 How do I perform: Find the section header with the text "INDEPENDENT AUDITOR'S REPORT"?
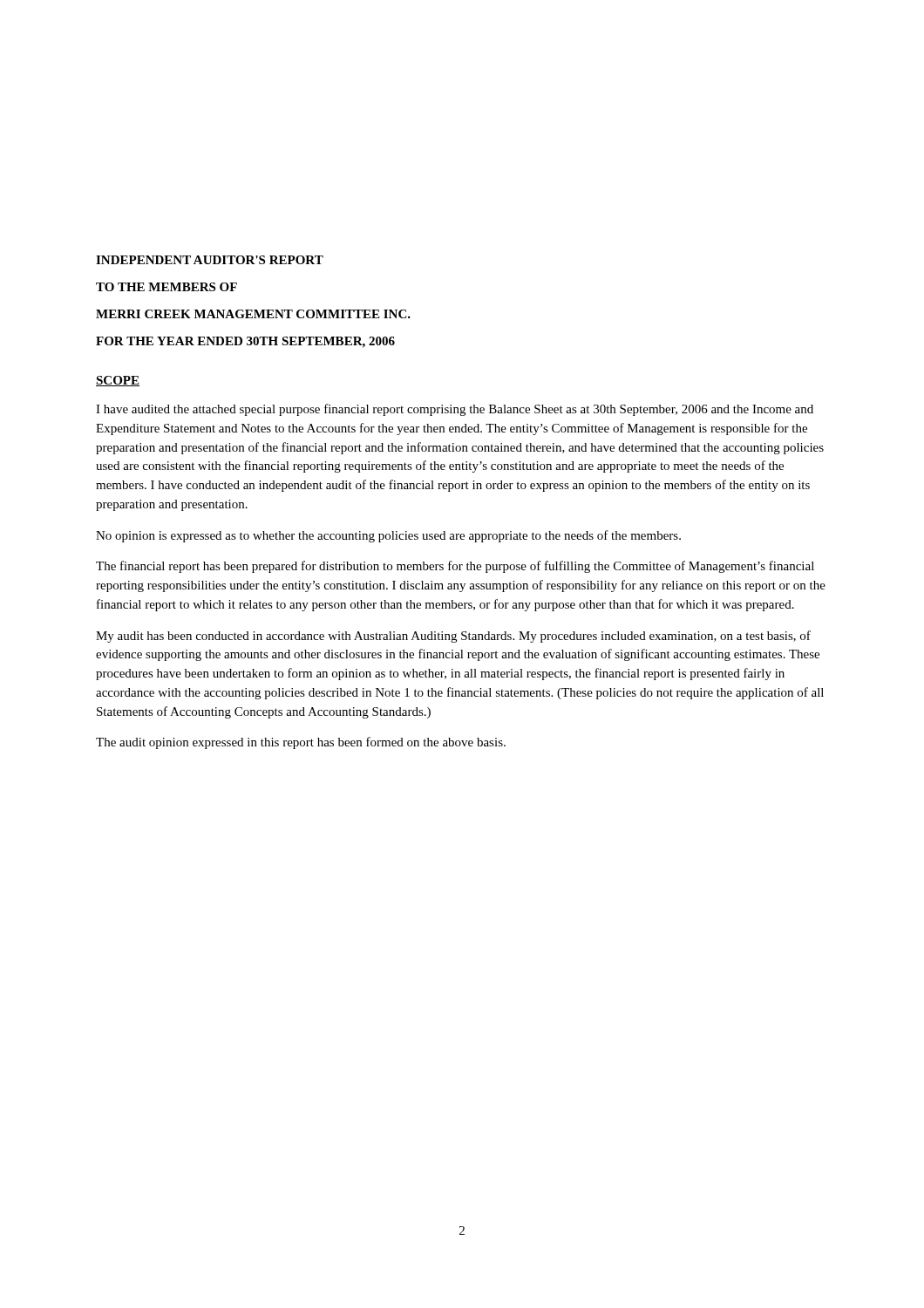[210, 260]
